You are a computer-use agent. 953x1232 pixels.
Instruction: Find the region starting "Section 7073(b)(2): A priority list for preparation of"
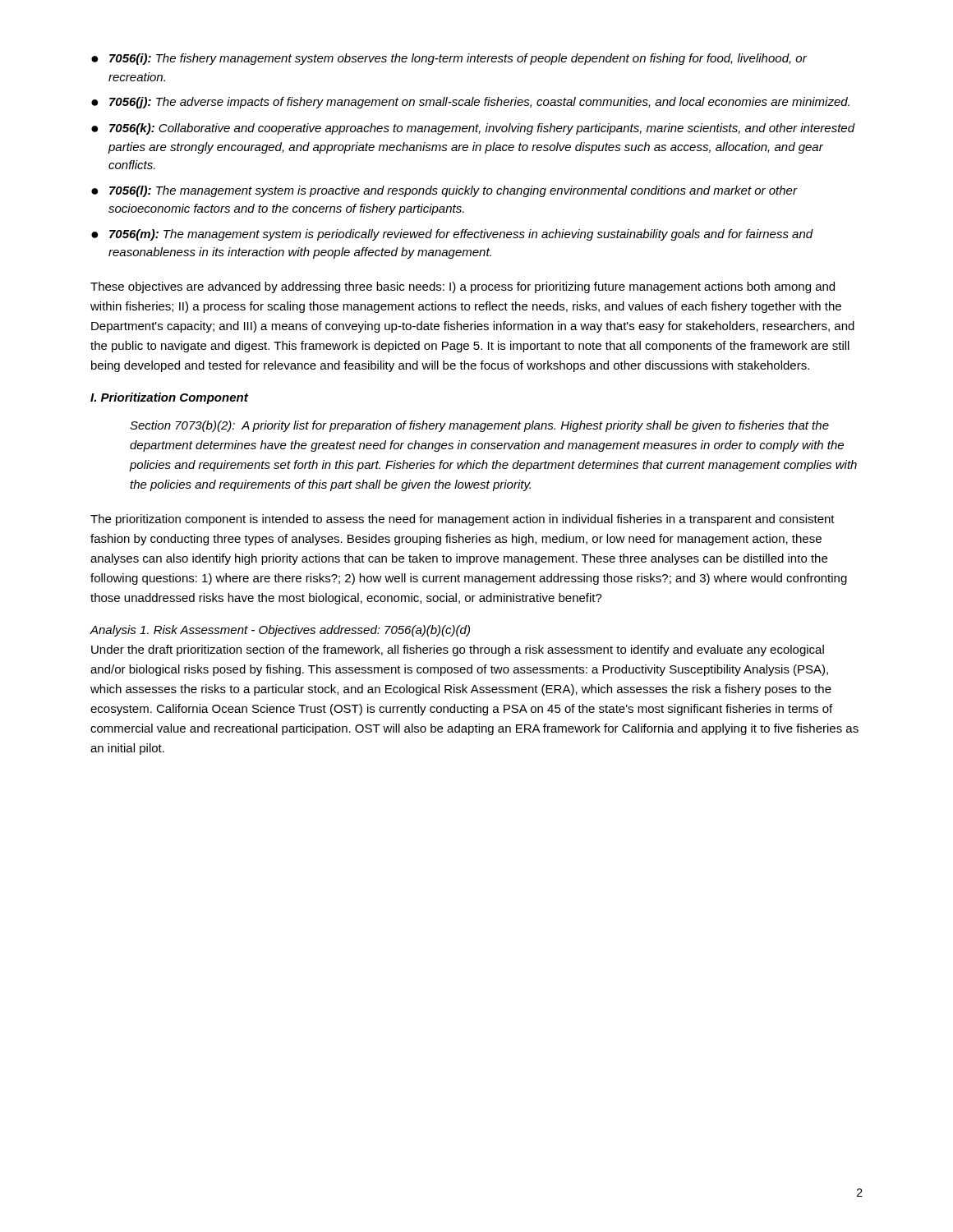pos(494,454)
